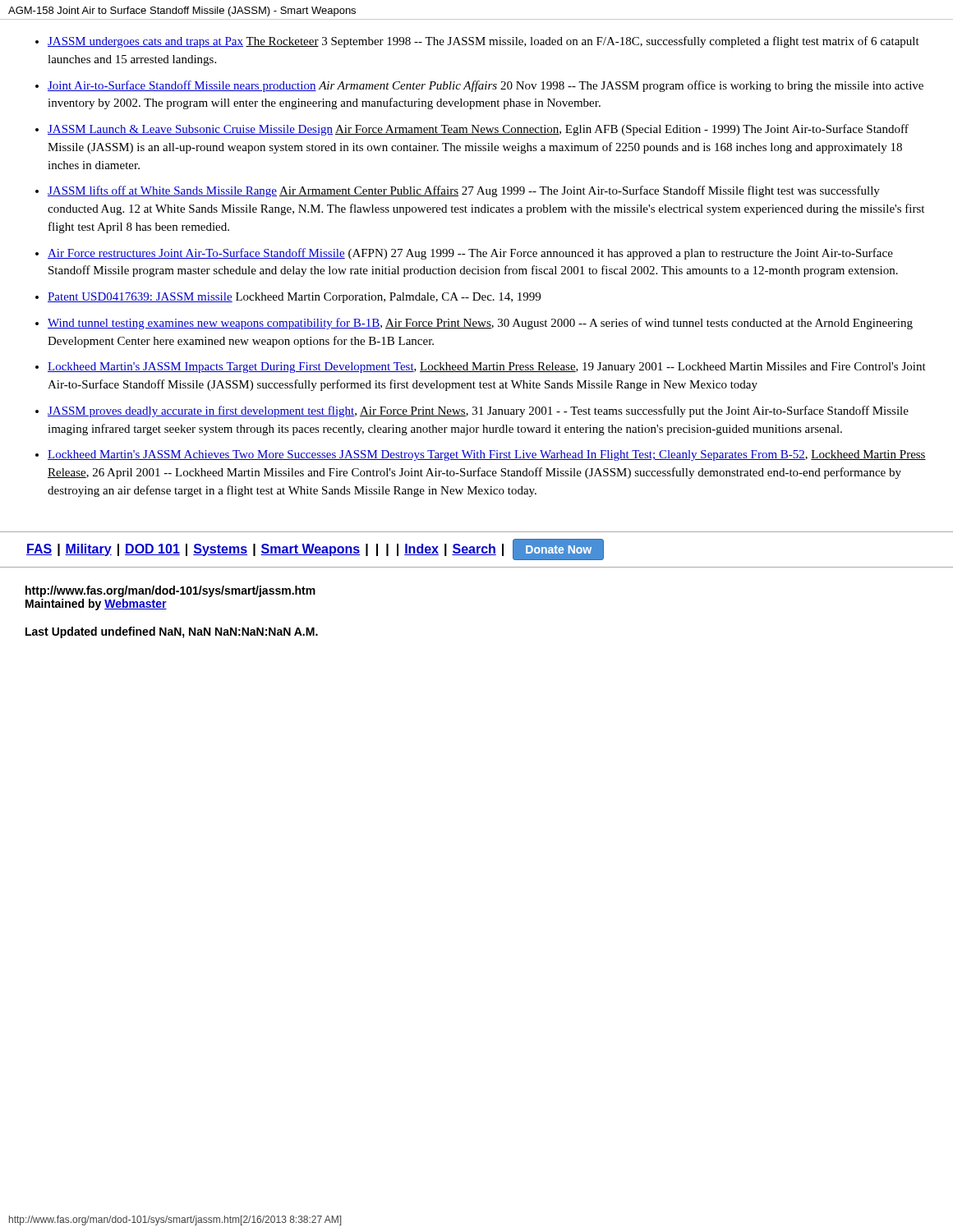Image resolution: width=953 pixels, height=1232 pixels.
Task: Click on the passage starting "Patent USD0417639: JASSM missile Lockheed Martin Corporation,"
Action: tap(294, 296)
